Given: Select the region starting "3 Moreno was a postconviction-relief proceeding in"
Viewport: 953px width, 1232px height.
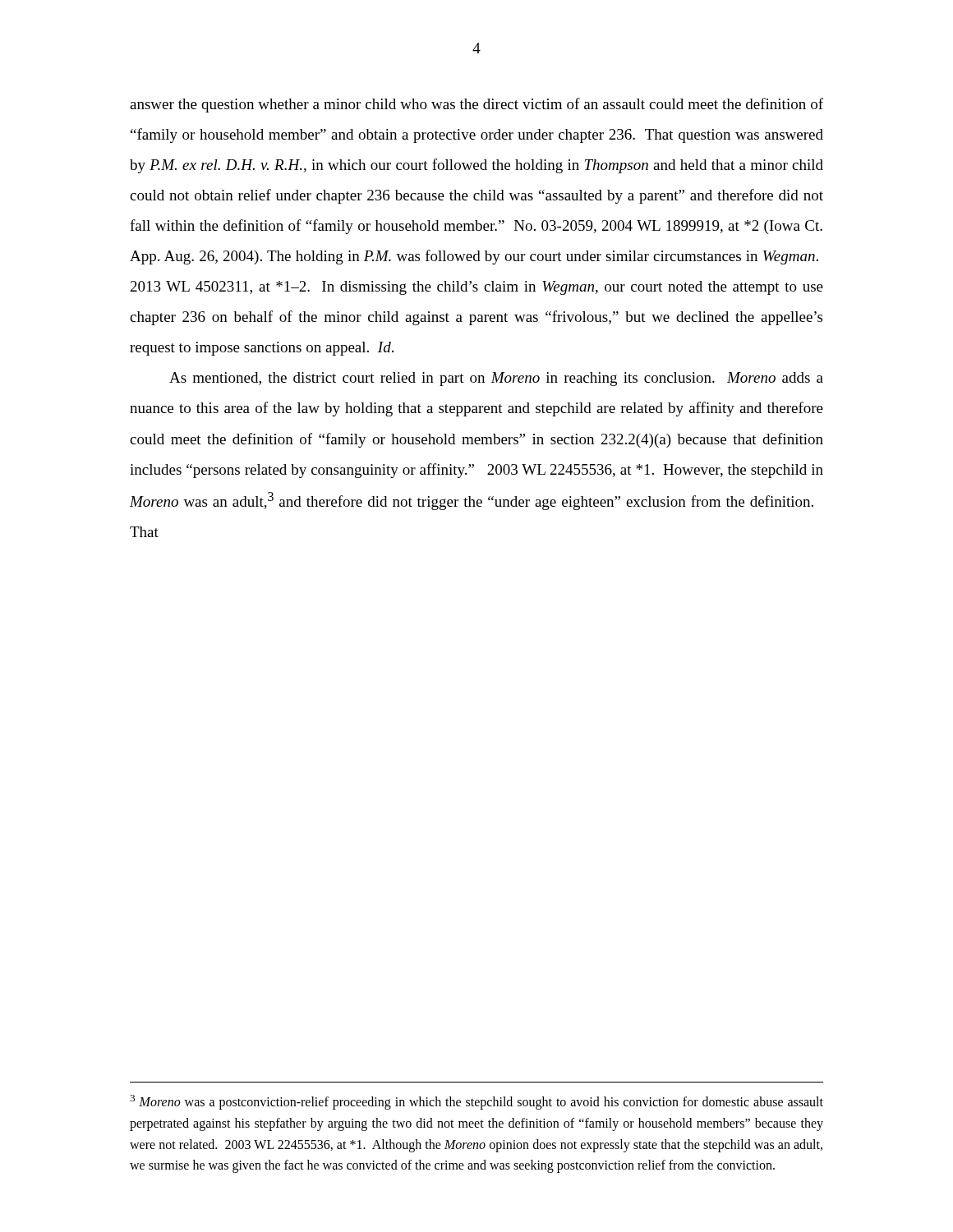Looking at the screenshot, I should point(476,1133).
